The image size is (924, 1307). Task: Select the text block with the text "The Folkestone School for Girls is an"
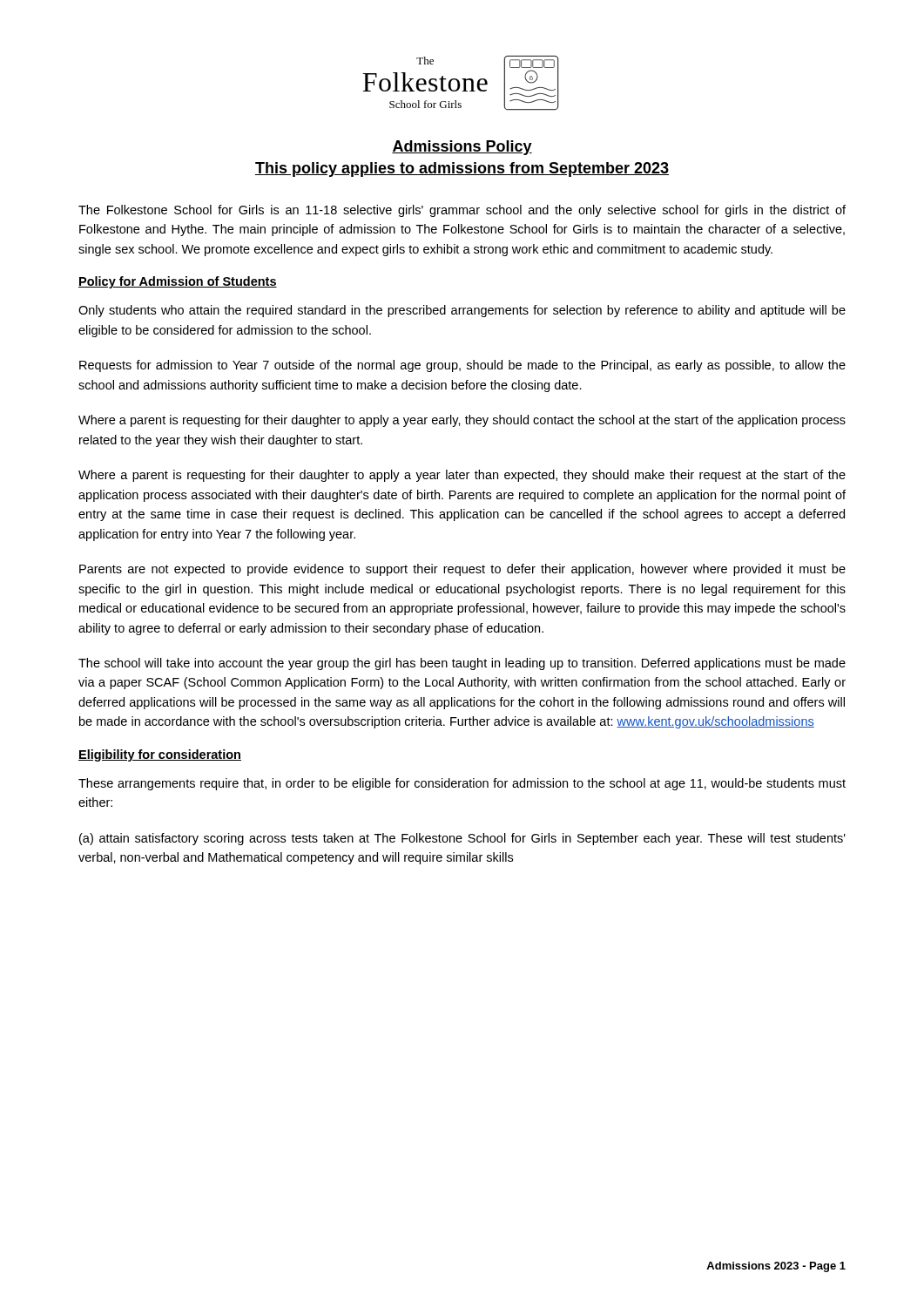tap(462, 230)
